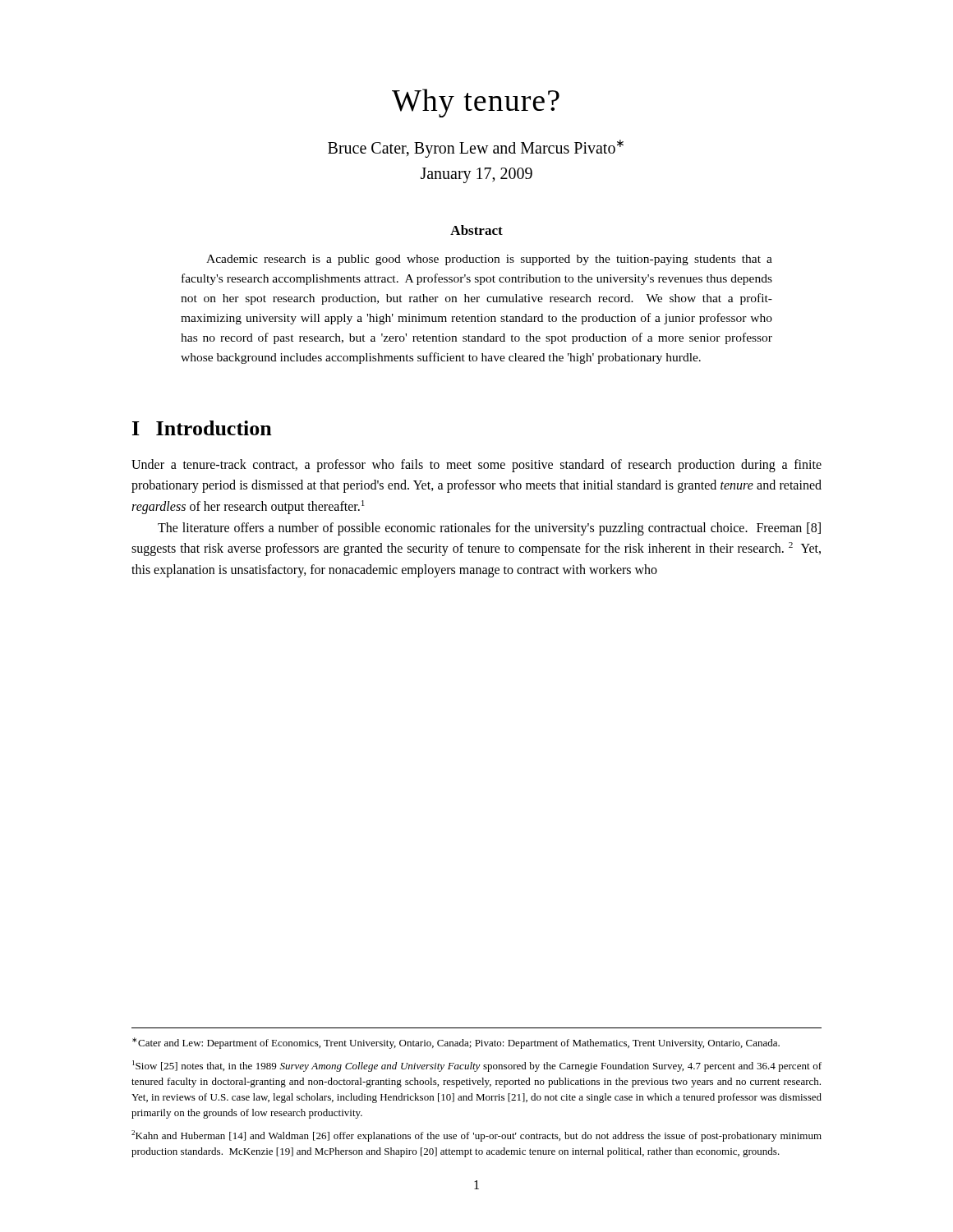
Task: Locate the element starting "Under a tenure-track contract, a"
Action: 476,517
